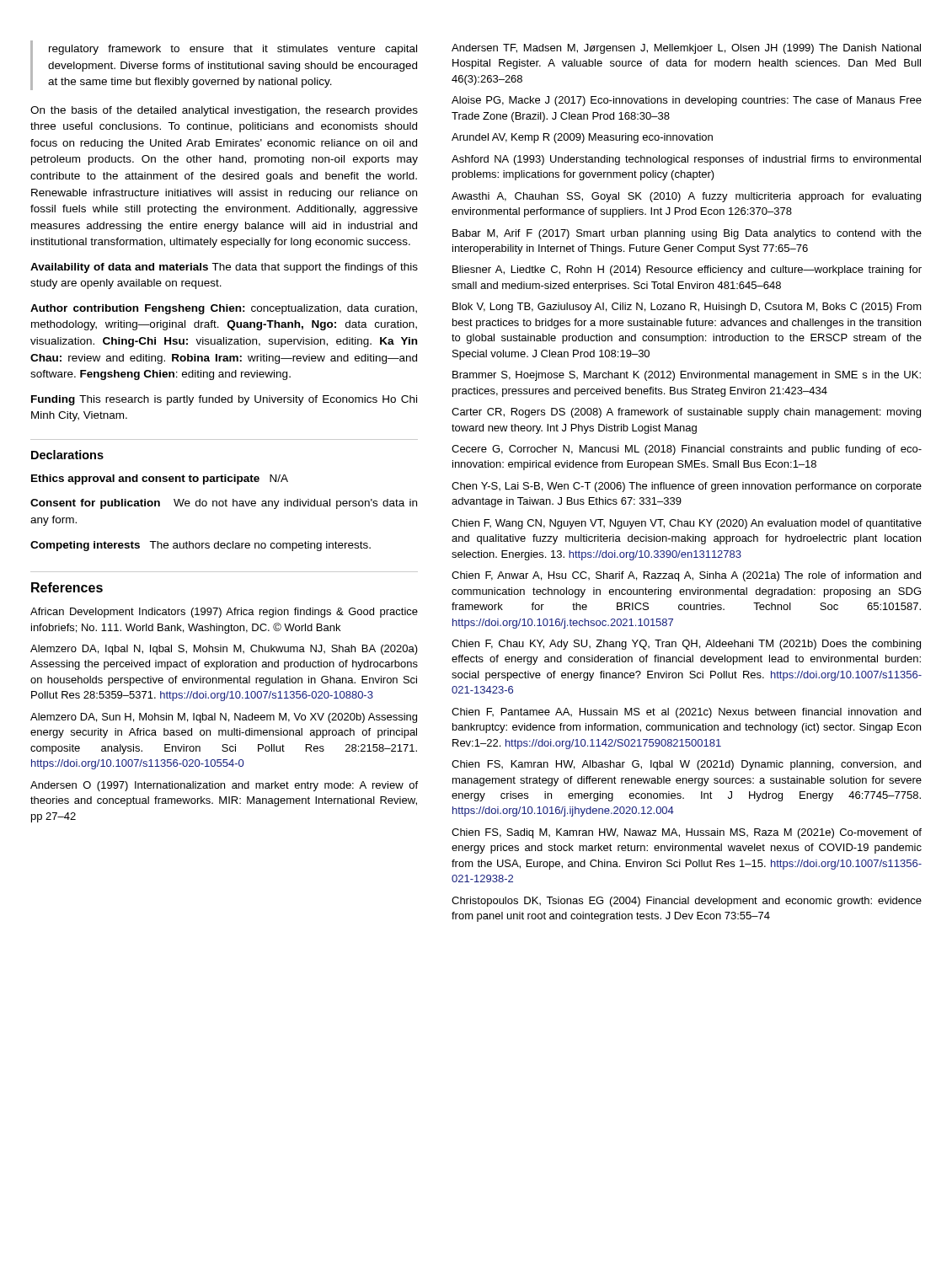Click on the text block containing "Ethics approval and consent"
Image resolution: width=952 pixels, height=1264 pixels.
point(224,478)
